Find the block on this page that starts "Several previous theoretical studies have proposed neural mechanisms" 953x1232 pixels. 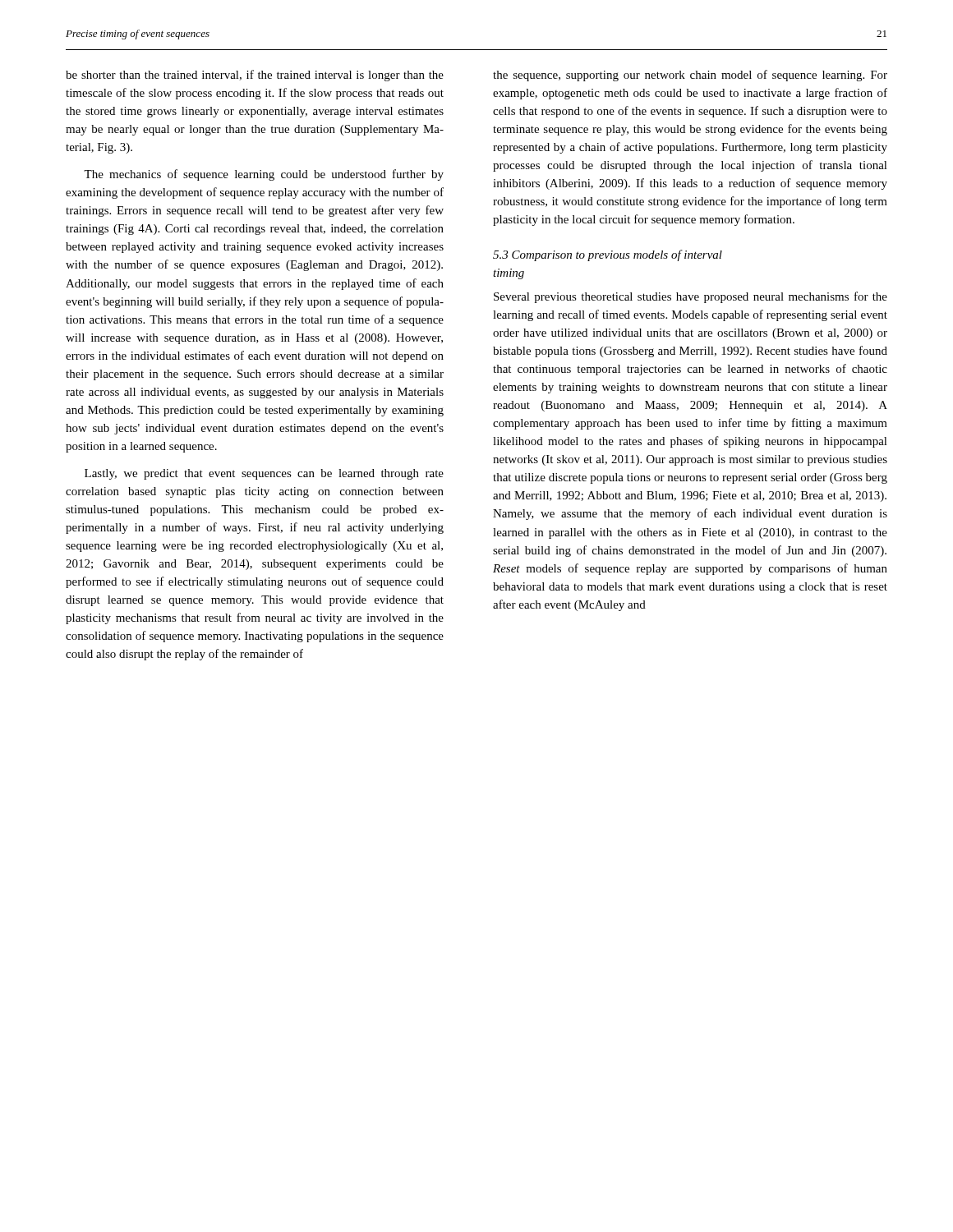tap(690, 450)
